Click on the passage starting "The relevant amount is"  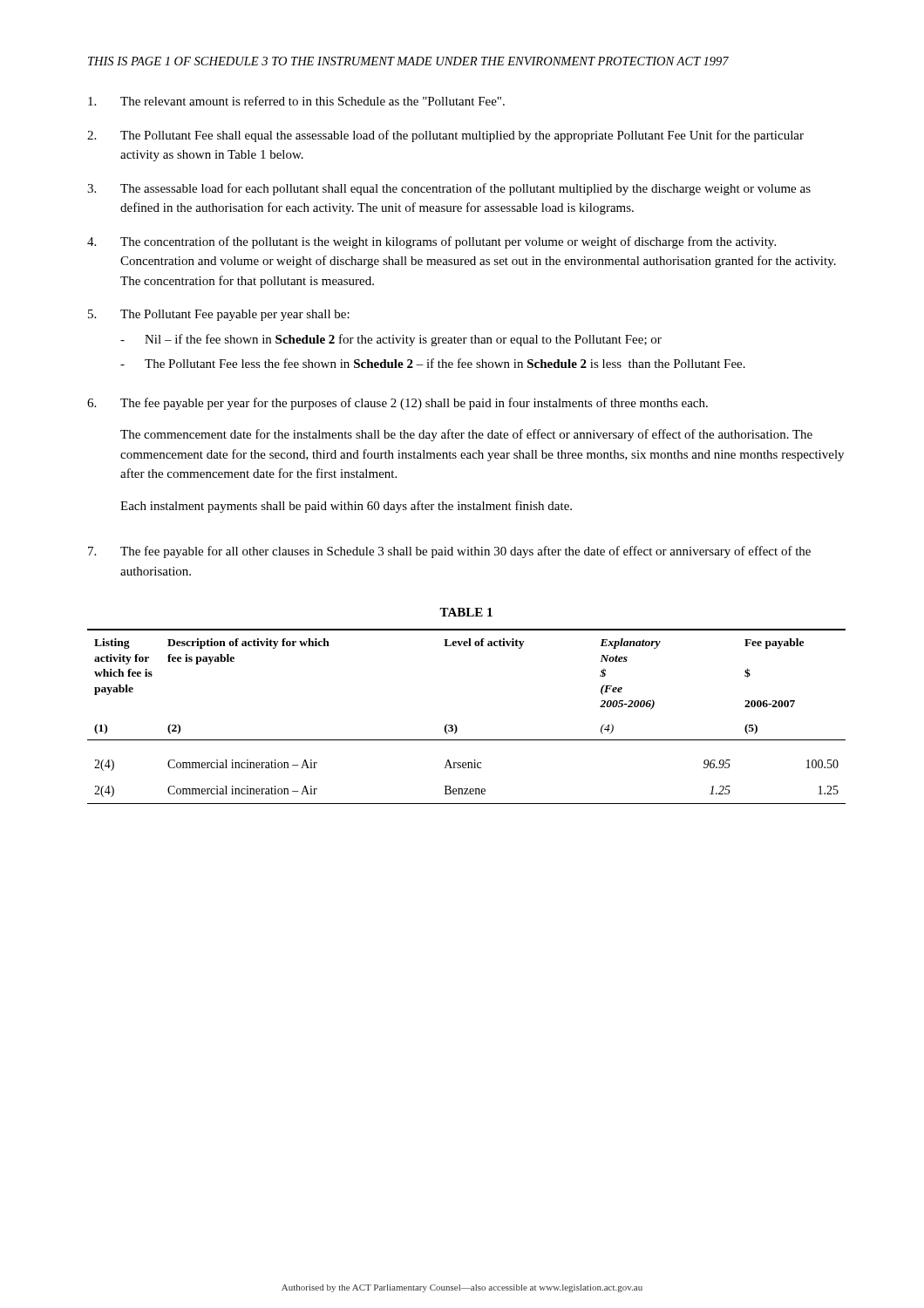click(466, 101)
